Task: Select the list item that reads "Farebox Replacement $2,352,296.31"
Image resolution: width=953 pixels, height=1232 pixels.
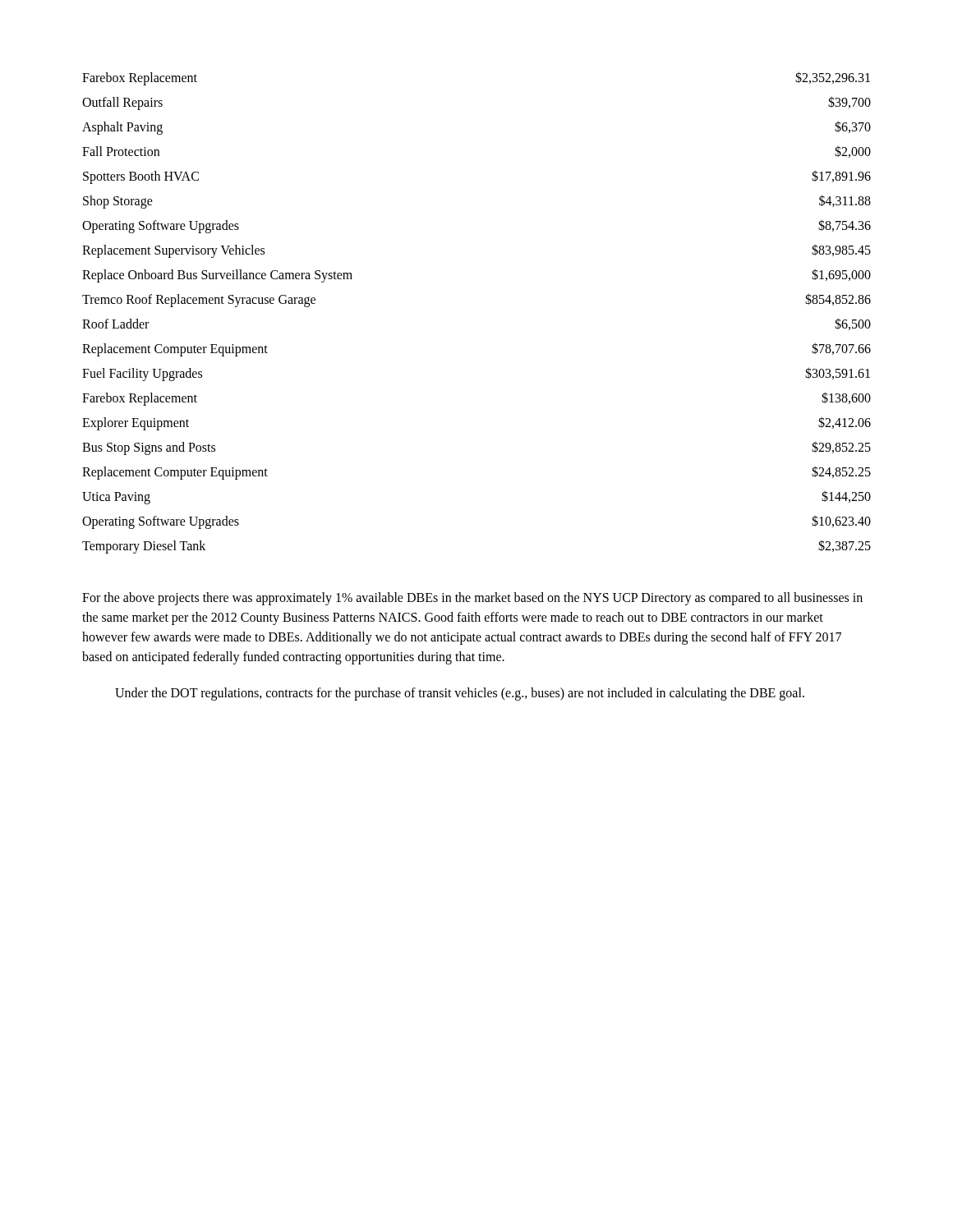Action: (141, 78)
